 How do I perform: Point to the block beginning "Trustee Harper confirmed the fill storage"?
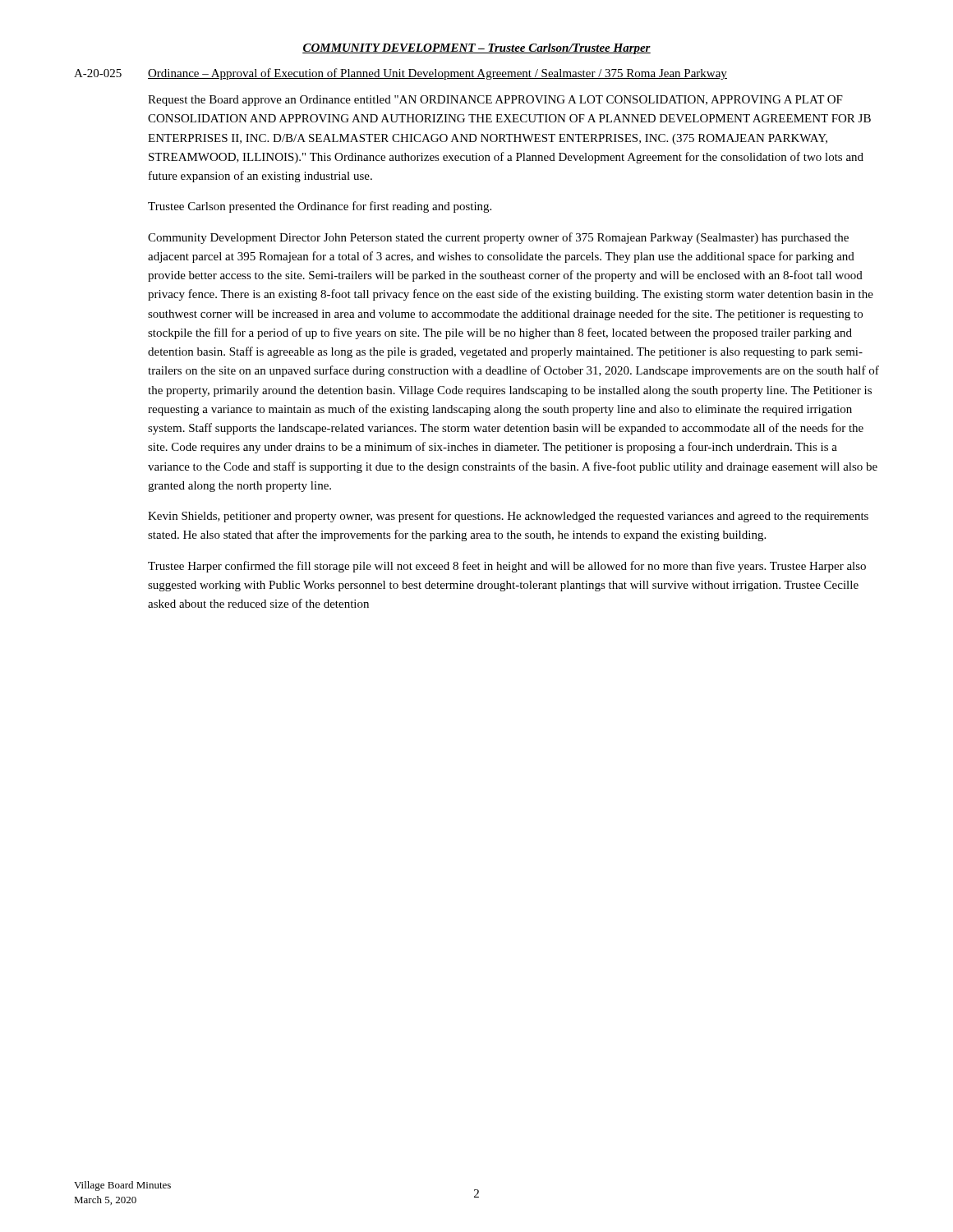coord(513,585)
